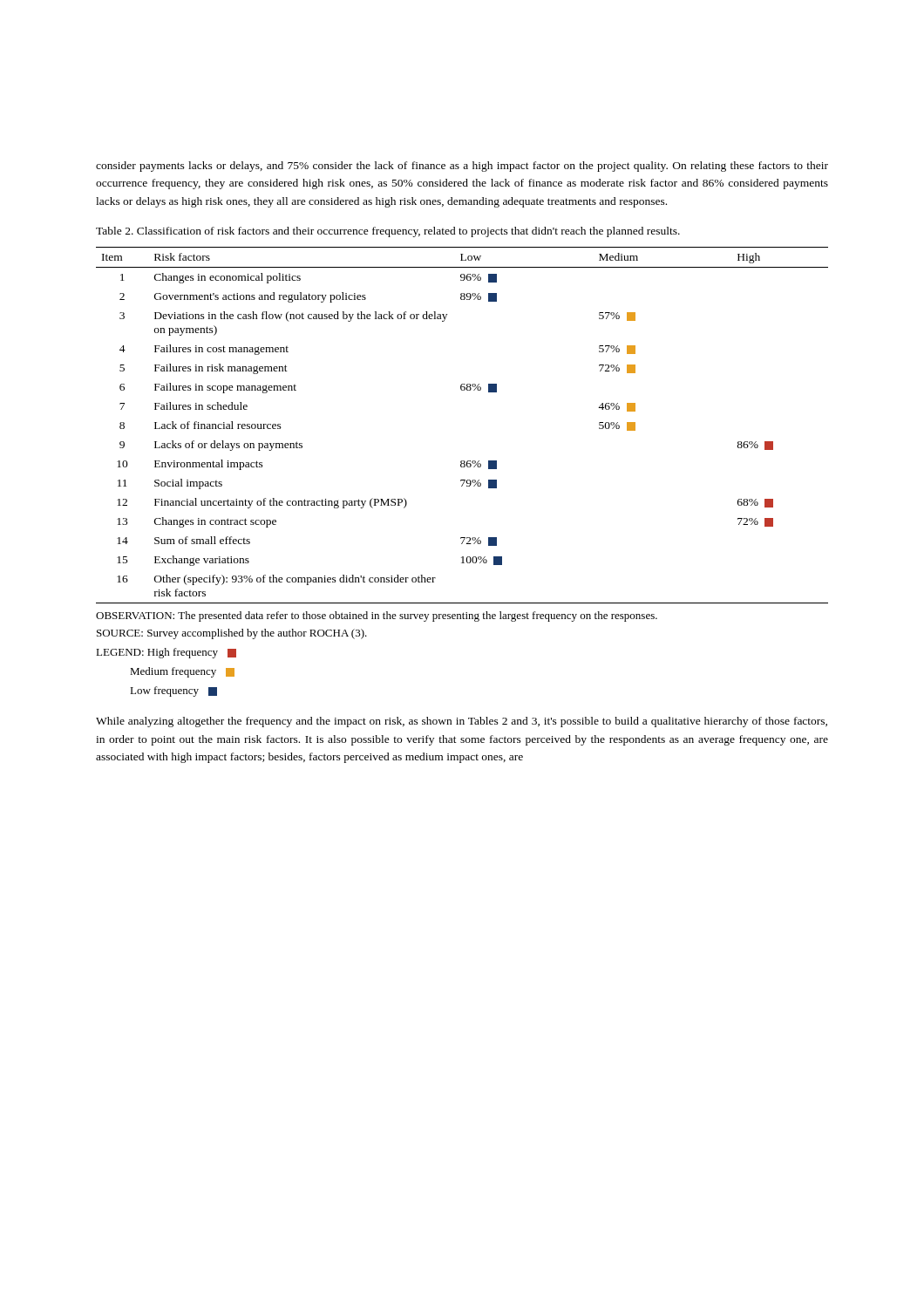Point to the element starting "OBSERVATION: The presented data"
The image size is (924, 1308).
[377, 617]
